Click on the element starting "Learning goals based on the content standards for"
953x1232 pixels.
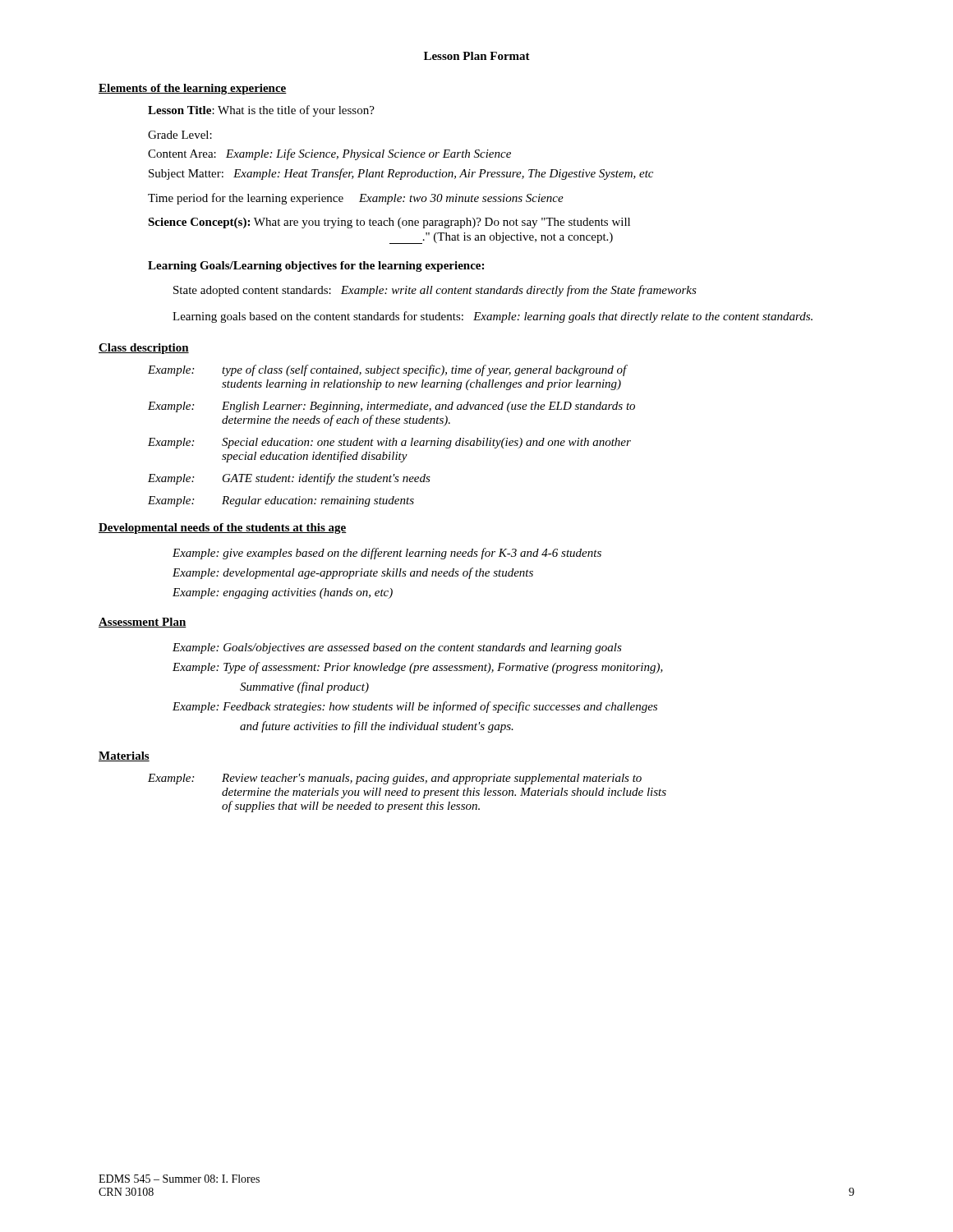(493, 316)
